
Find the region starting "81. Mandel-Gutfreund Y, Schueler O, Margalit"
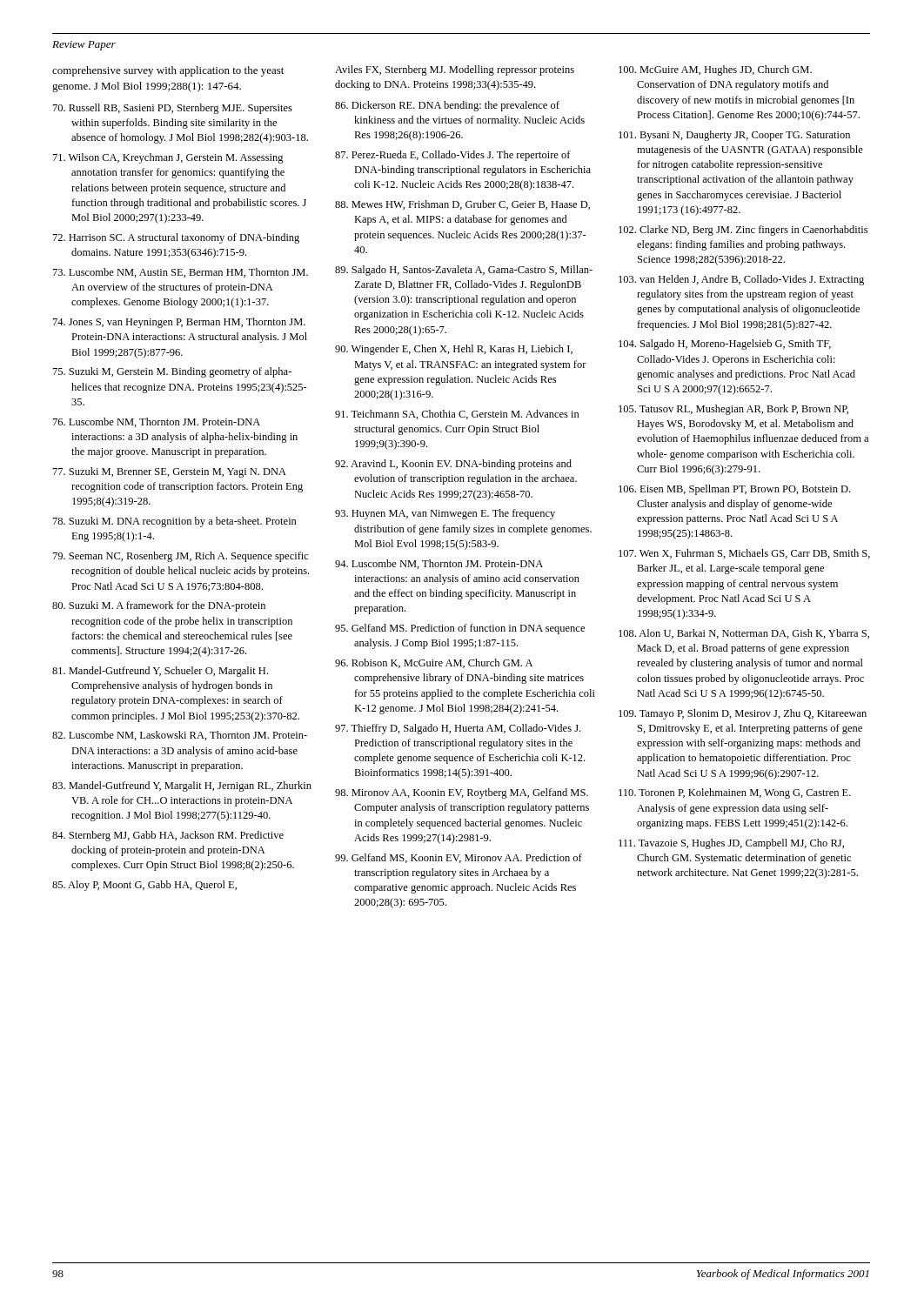point(176,693)
